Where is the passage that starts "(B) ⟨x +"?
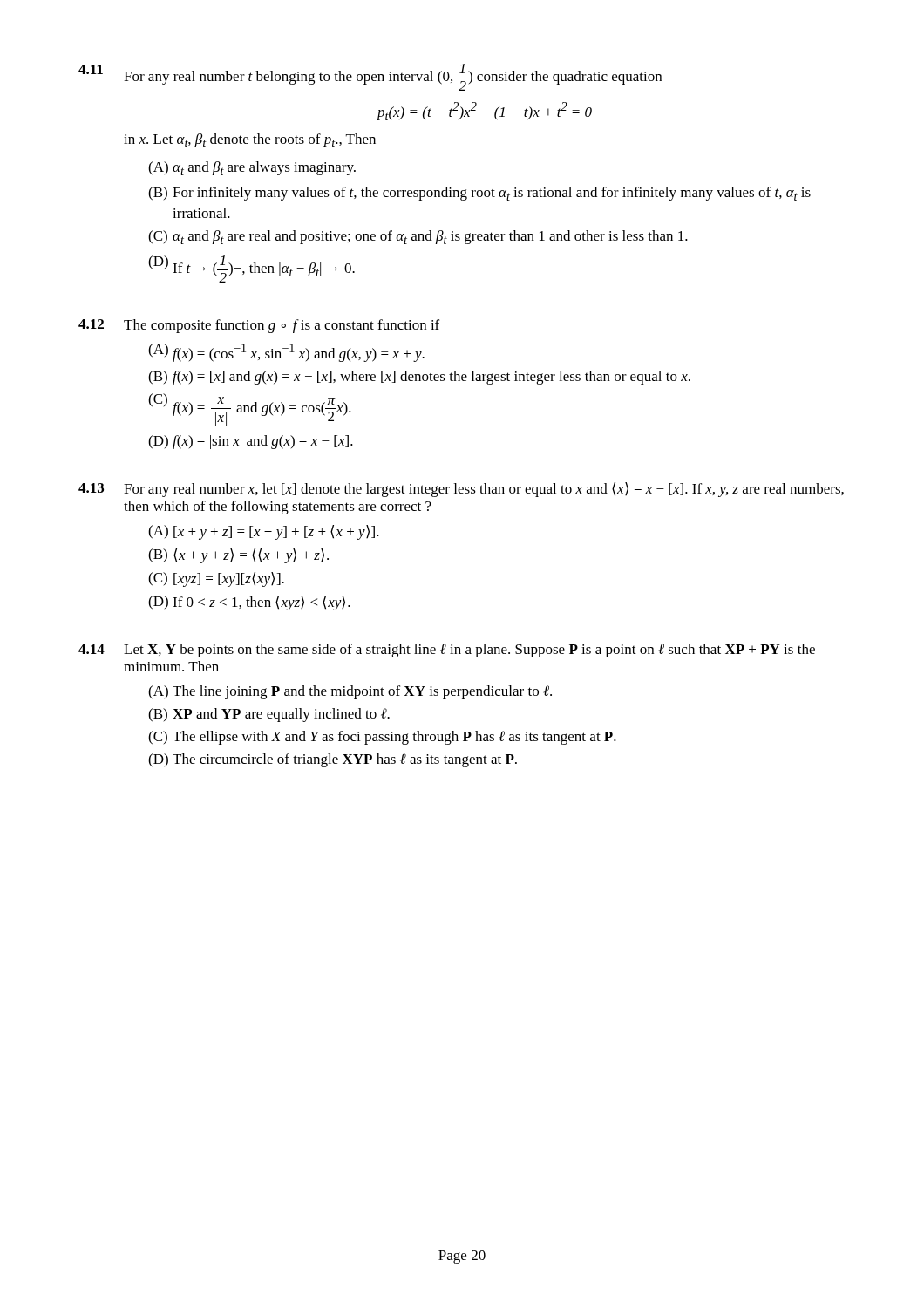924x1308 pixels. point(239,555)
